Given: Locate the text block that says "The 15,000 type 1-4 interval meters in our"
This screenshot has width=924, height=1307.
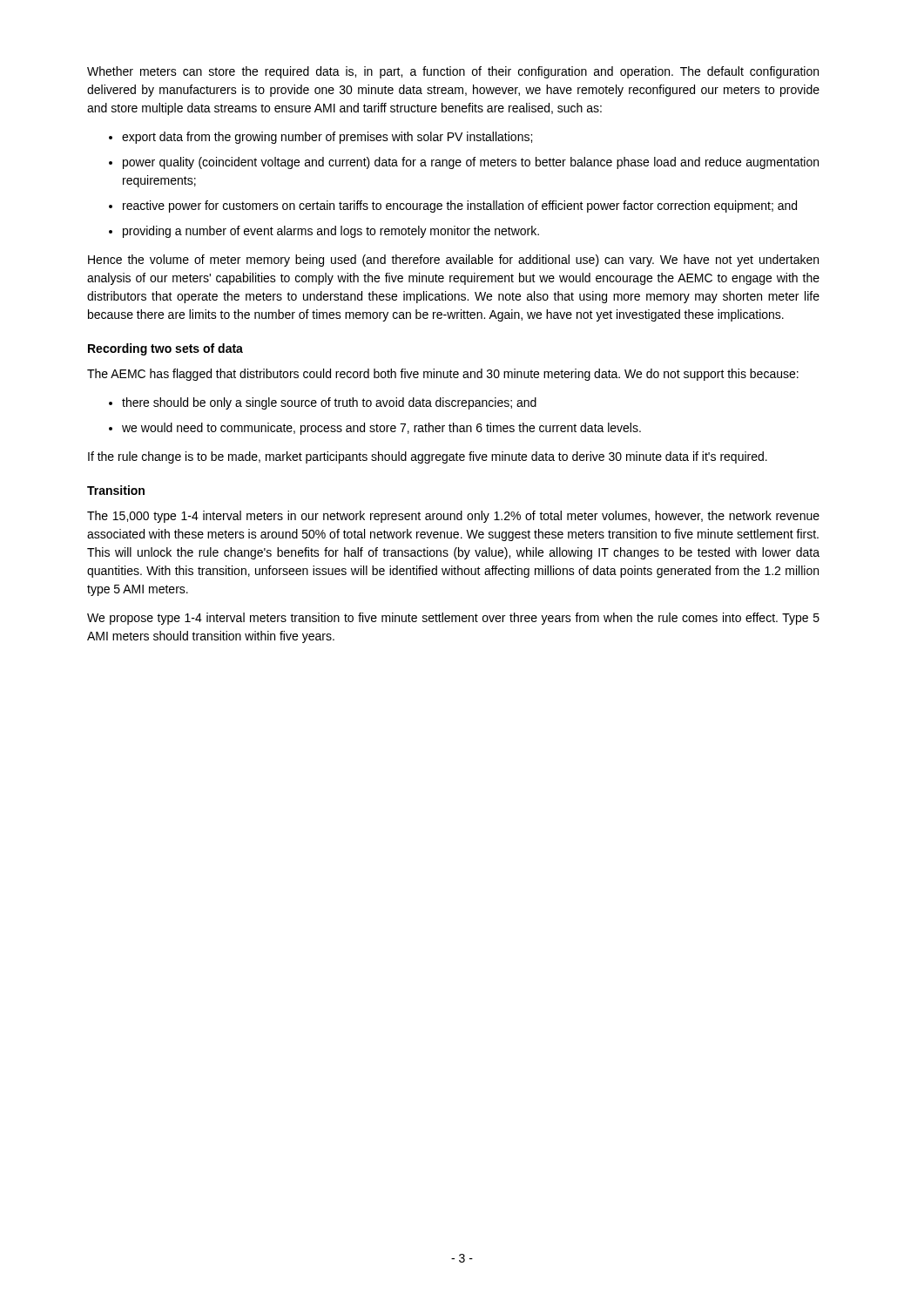Looking at the screenshot, I should 453,552.
